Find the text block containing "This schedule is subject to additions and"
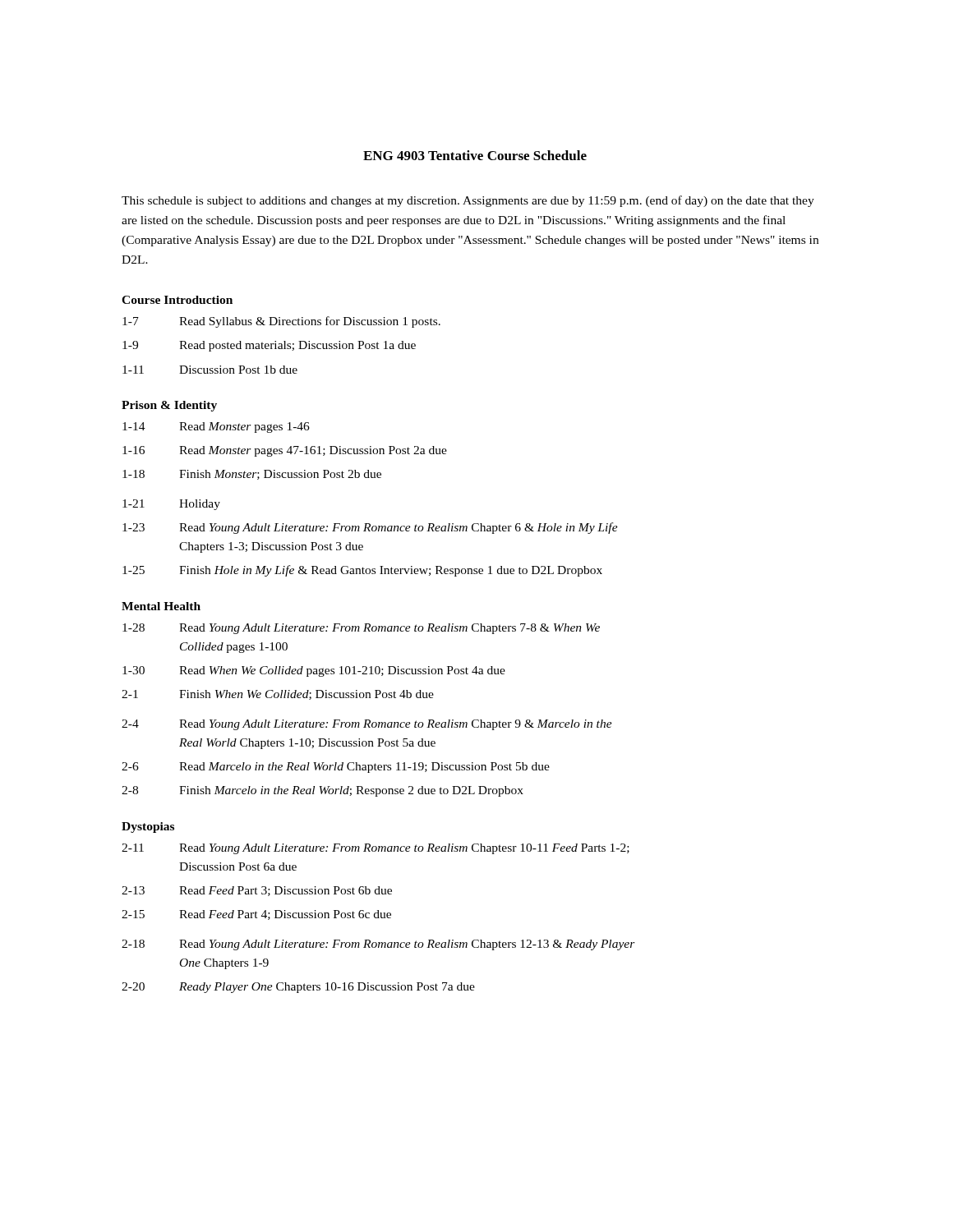 [x=470, y=230]
